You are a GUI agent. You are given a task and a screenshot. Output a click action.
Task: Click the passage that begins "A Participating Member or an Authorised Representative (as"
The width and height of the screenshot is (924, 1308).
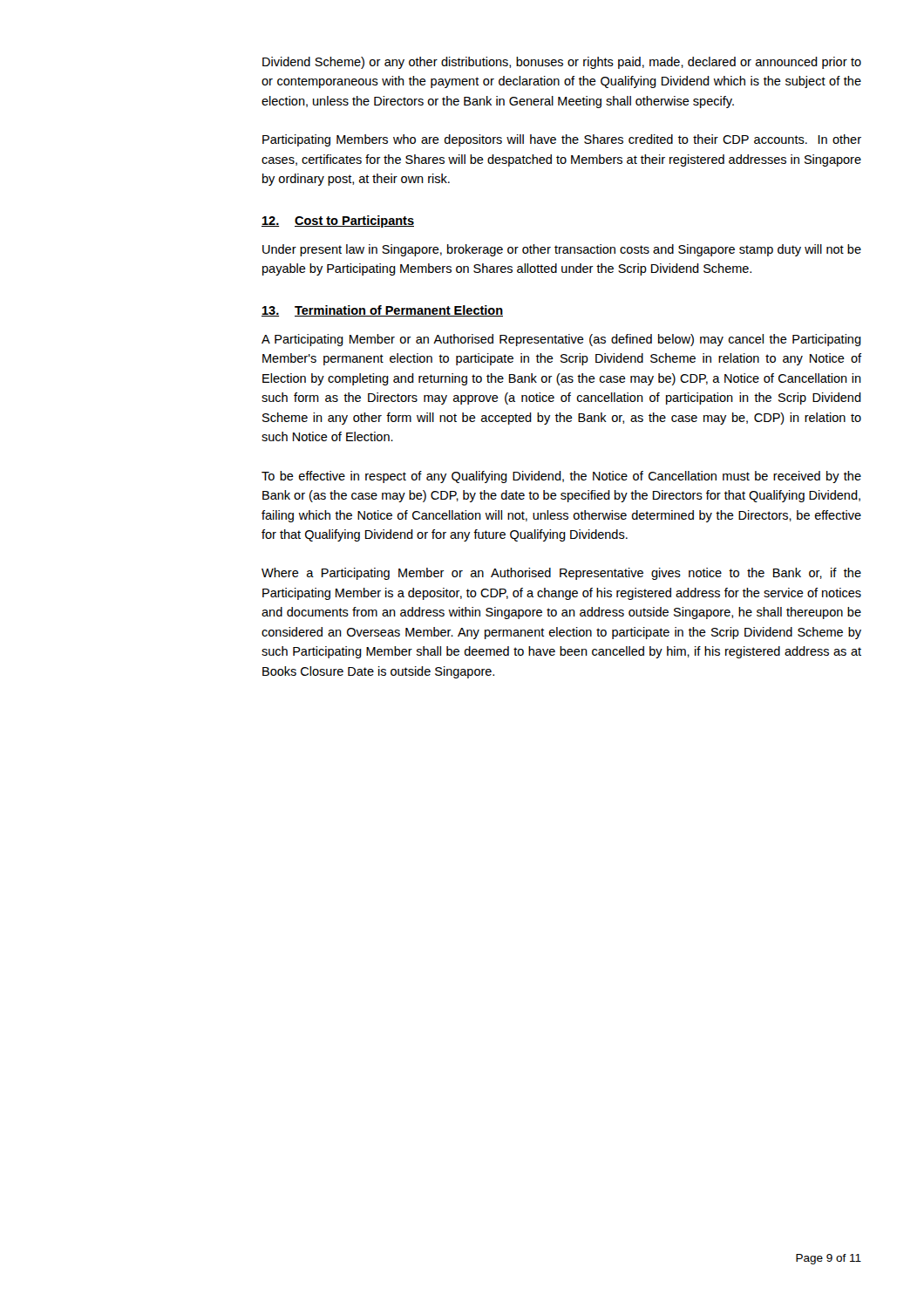point(561,388)
